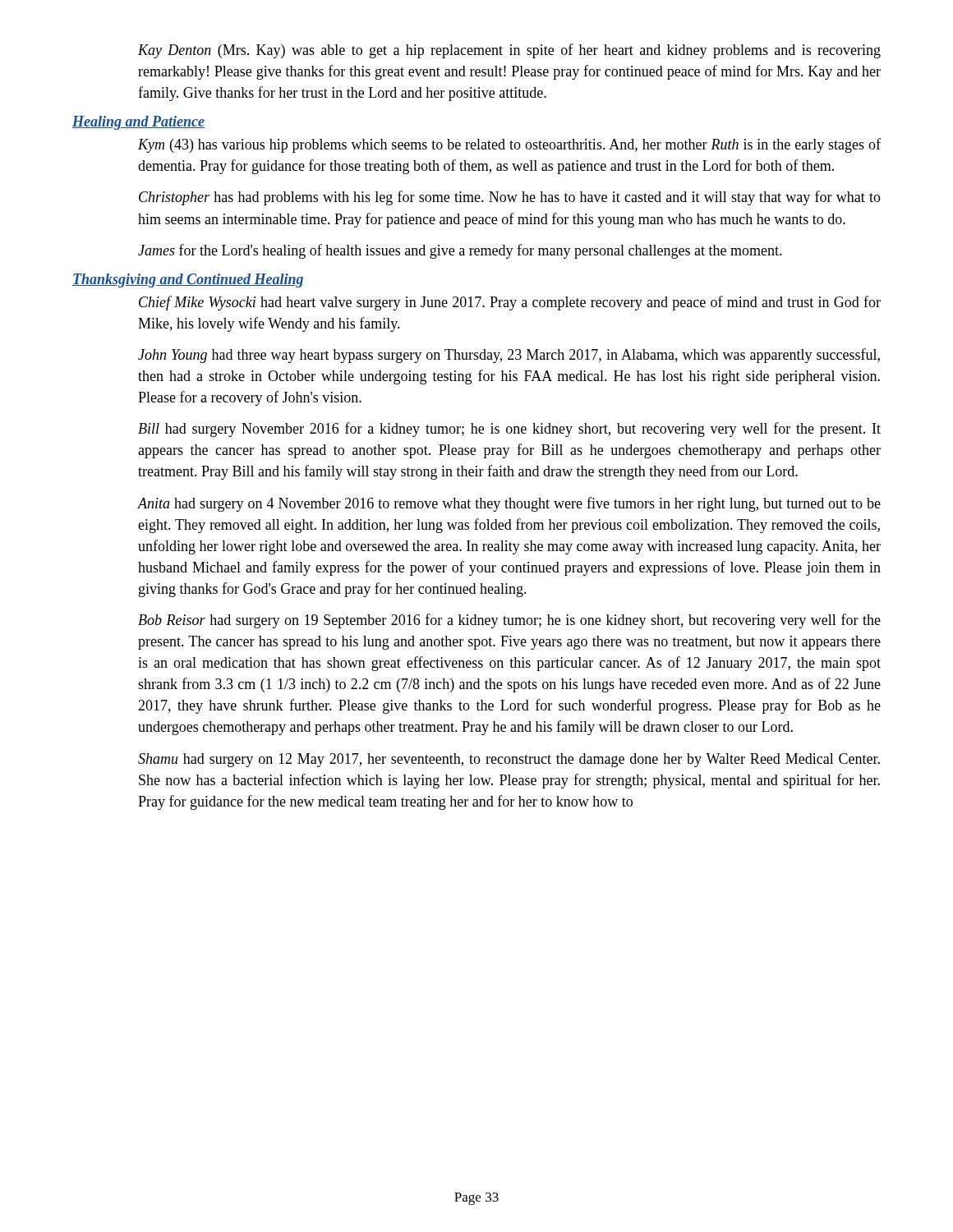The image size is (953, 1232).
Task: Find the list item that reads "Bill had surgery November 2016 for a"
Action: 476,450
